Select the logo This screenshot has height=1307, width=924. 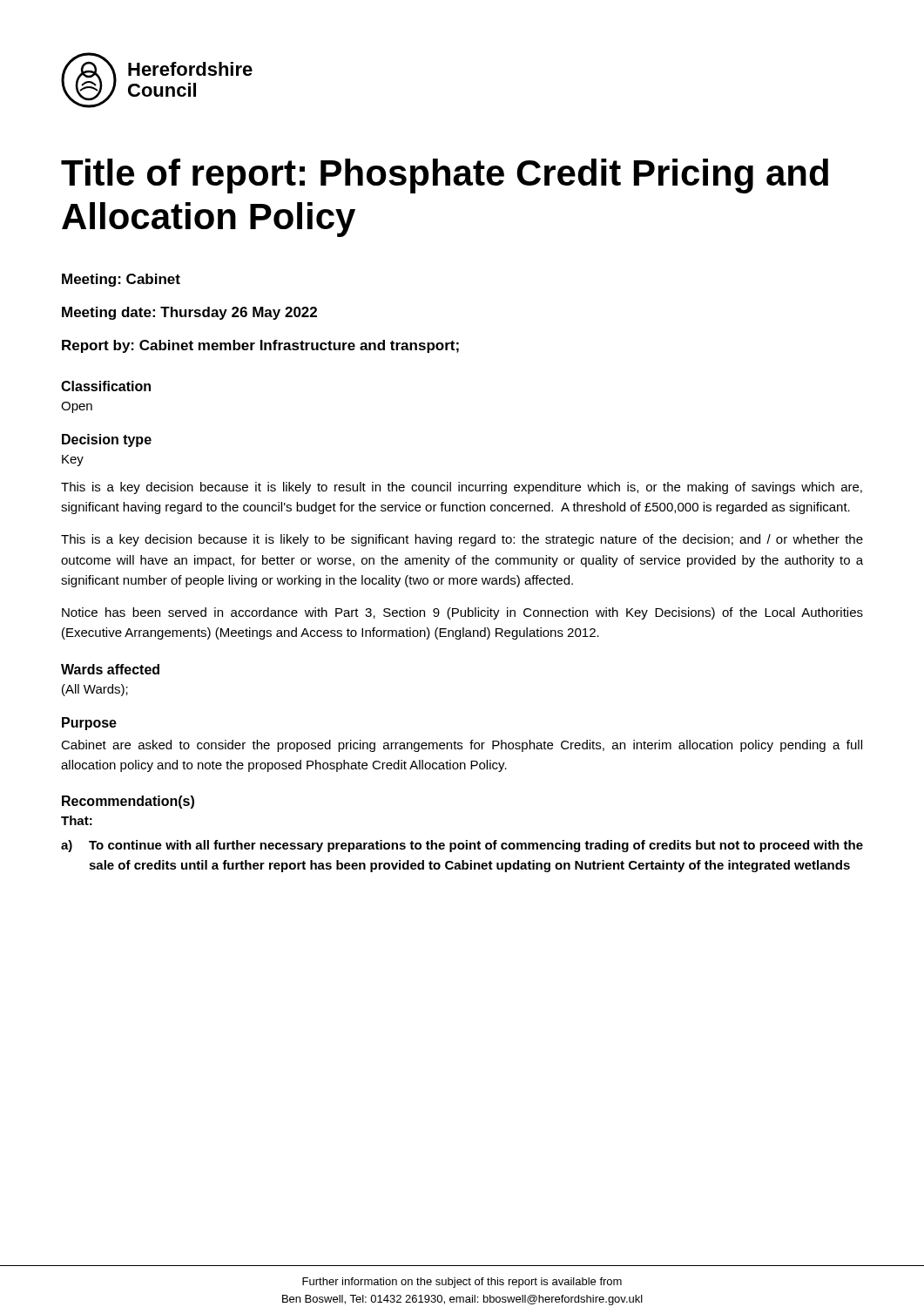coord(462,80)
